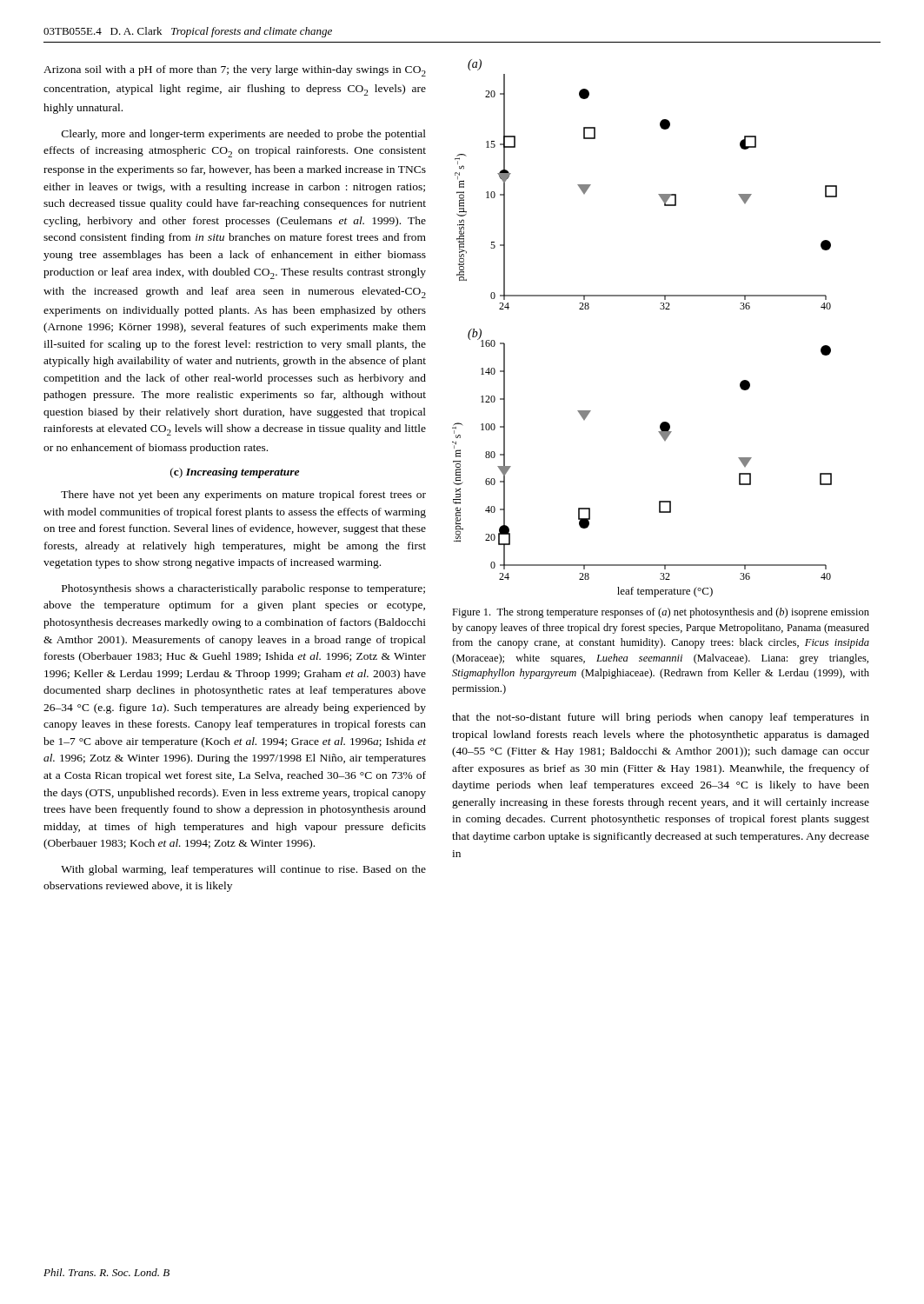924x1304 pixels.
Task: Point to the passage starting "Clearly, more and longer-term"
Action: coord(235,290)
